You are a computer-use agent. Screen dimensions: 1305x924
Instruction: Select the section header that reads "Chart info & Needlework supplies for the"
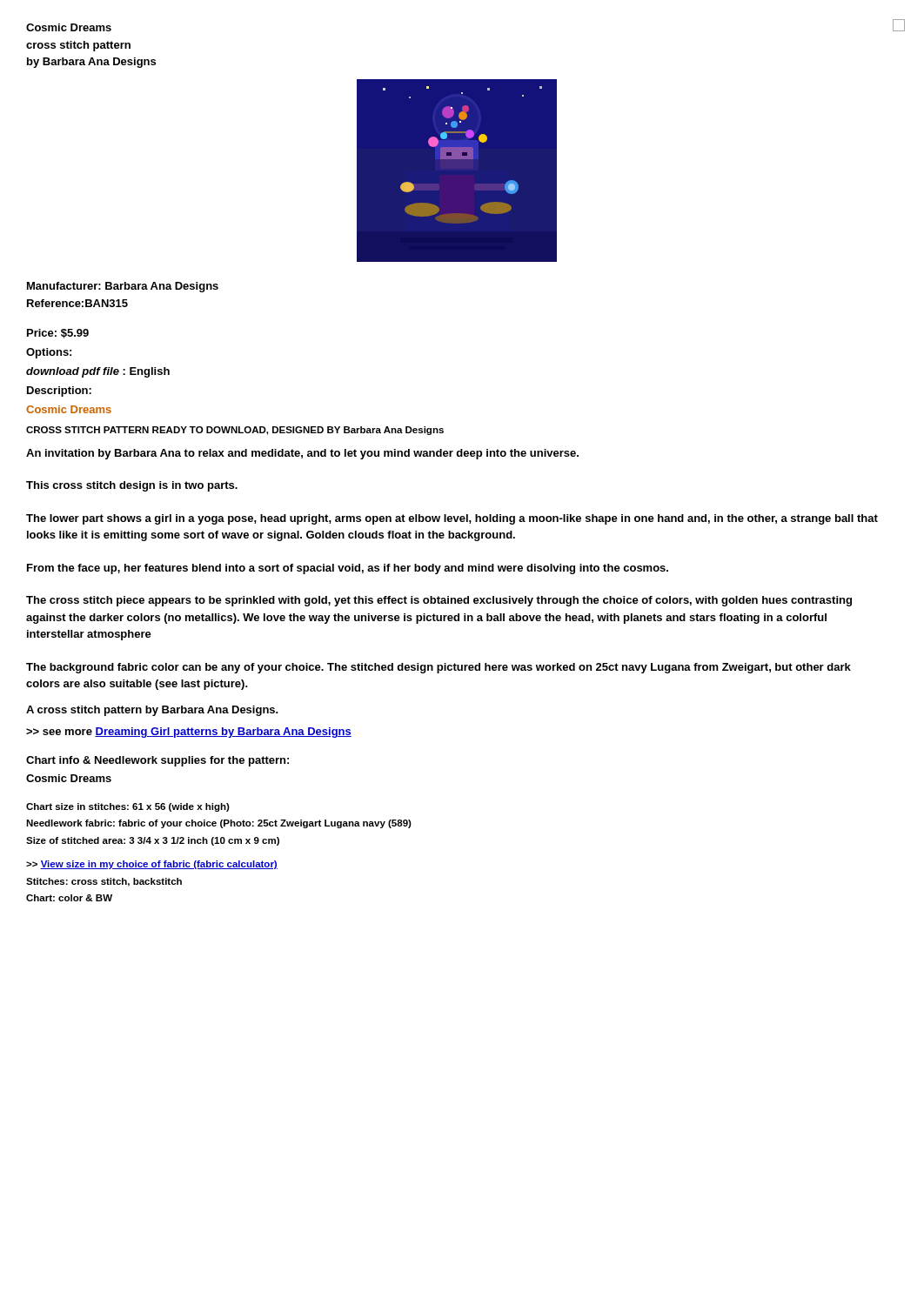[x=158, y=769]
